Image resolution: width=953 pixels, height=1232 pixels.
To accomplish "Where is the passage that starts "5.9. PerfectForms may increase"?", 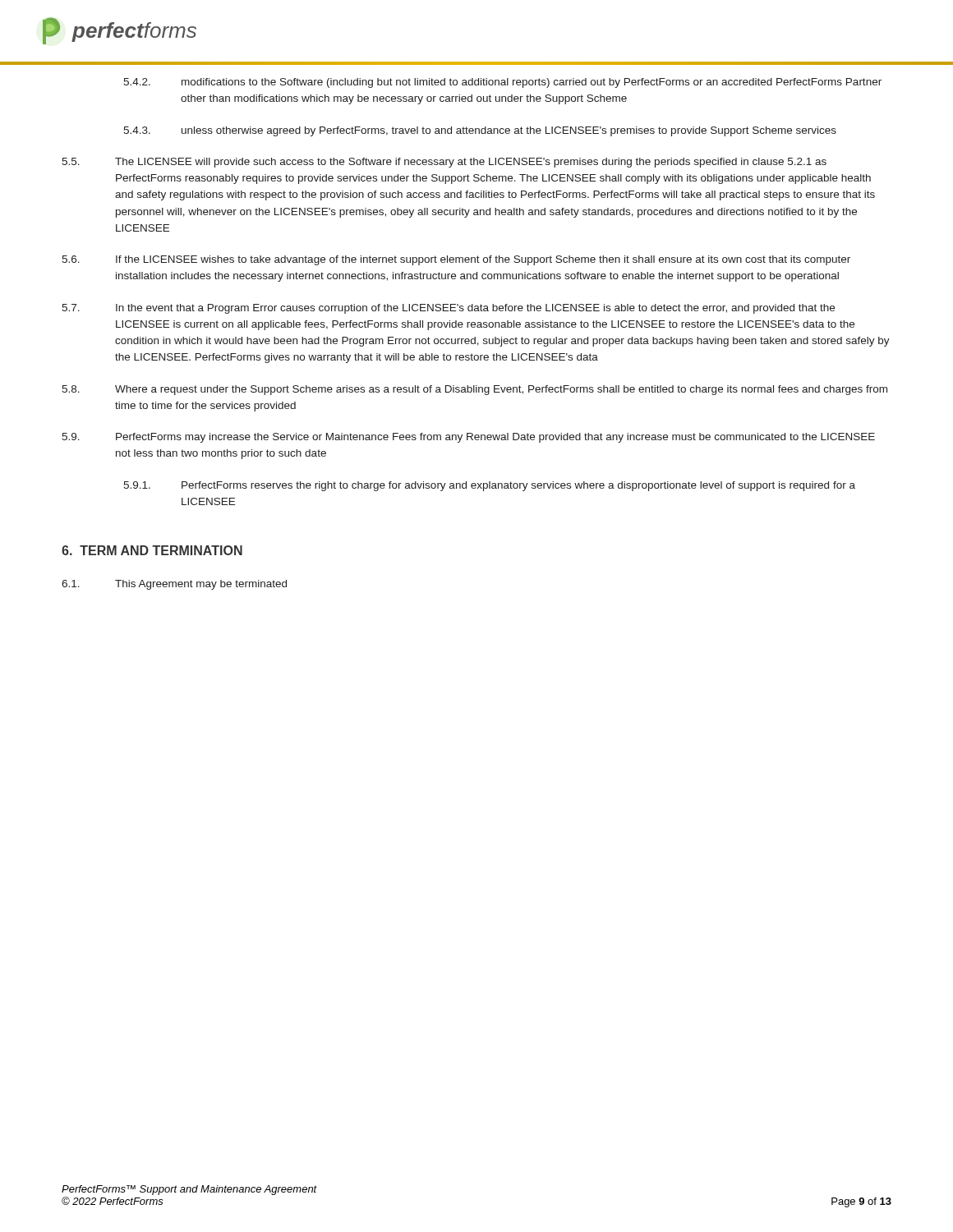I will [476, 445].
